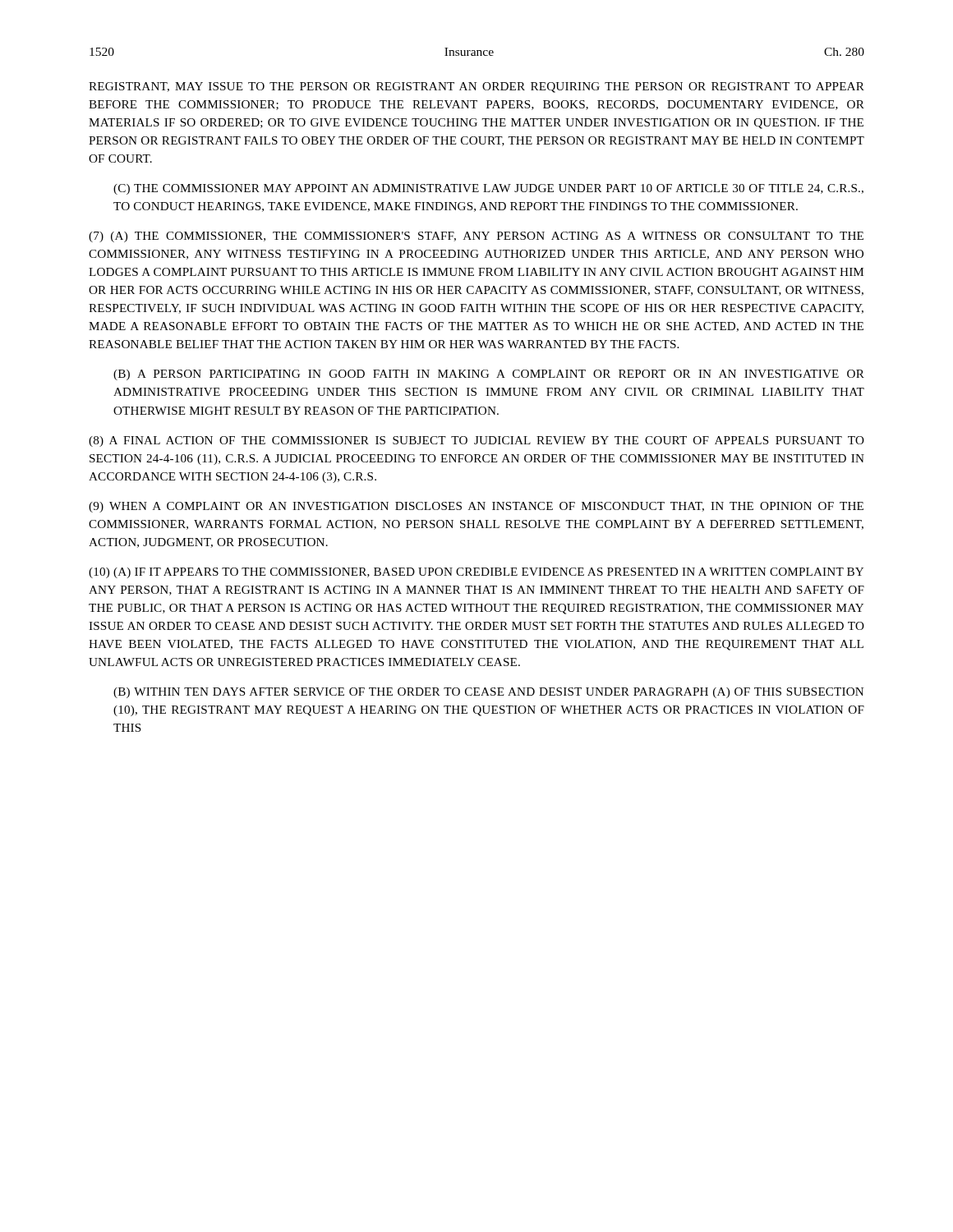
Task: Locate the block of text that opens with "REGISTRANT, MAY ISSUE TO THE PERSON"
Action: coord(476,122)
